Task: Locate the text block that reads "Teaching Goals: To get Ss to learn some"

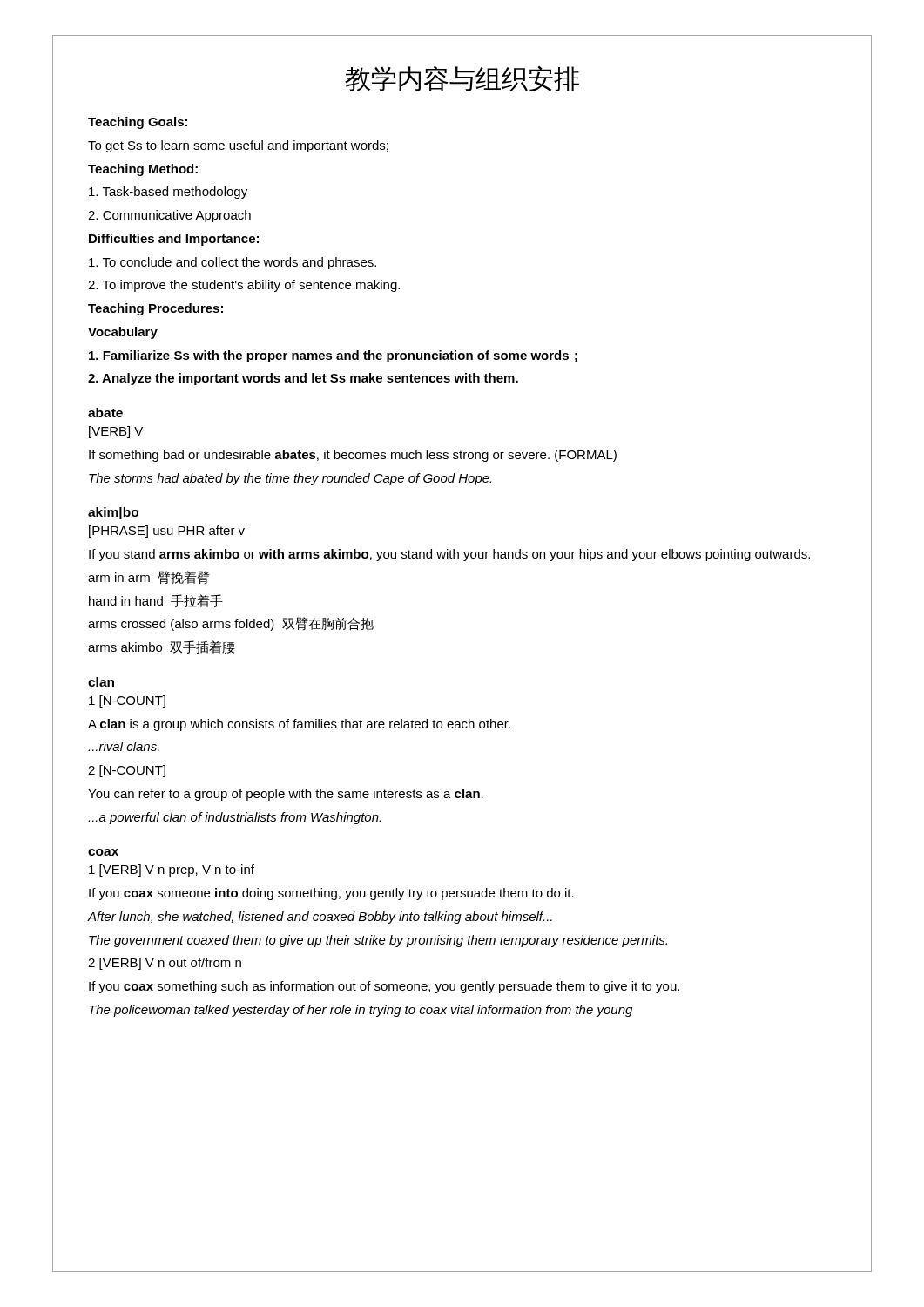Action: pos(138,123)
